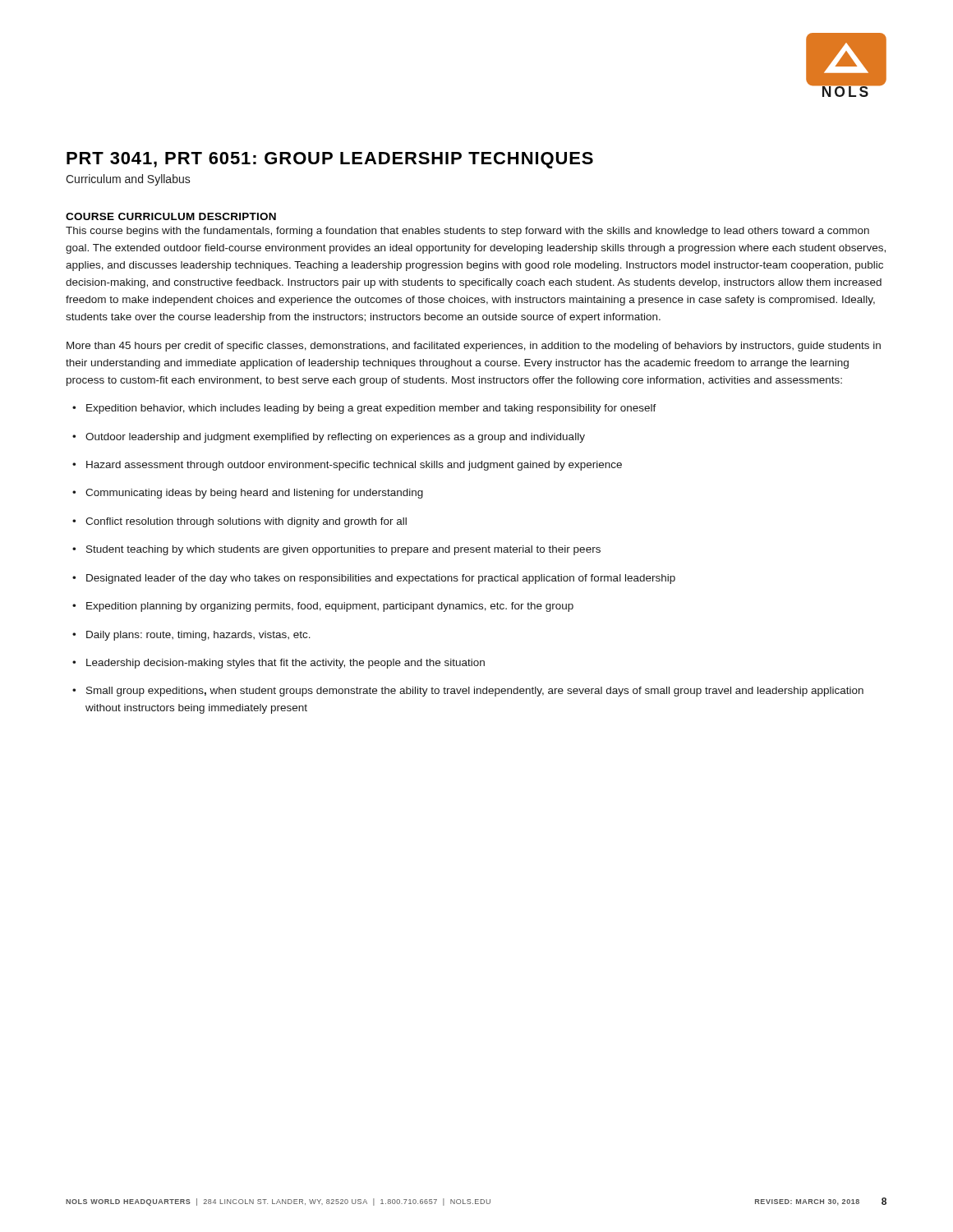The height and width of the screenshot is (1232, 953).
Task: Click on the text block starting "Student teaching by which students"
Action: (476, 550)
